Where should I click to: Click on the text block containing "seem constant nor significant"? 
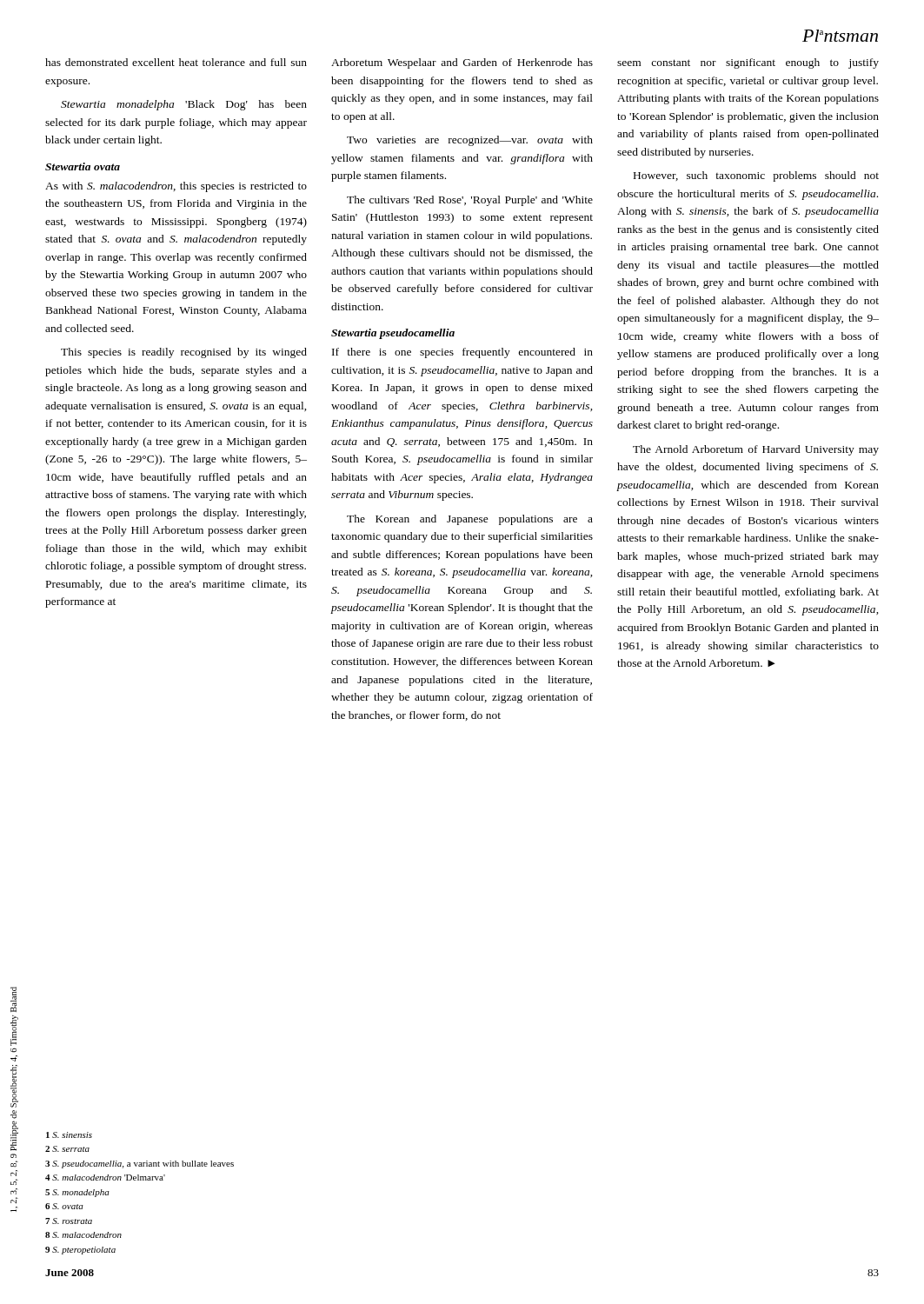pos(748,363)
